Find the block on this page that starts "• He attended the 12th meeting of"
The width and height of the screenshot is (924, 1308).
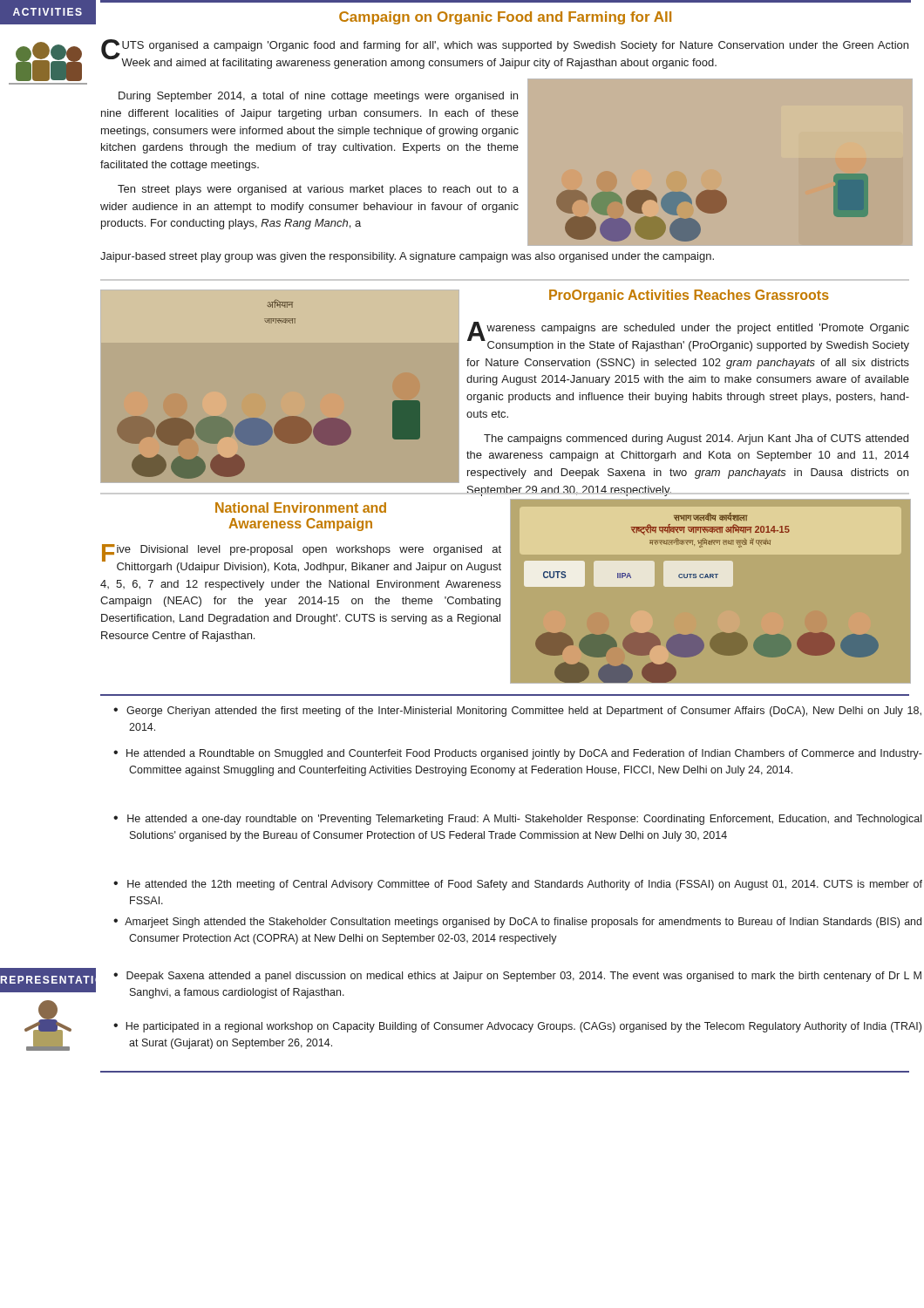click(518, 892)
